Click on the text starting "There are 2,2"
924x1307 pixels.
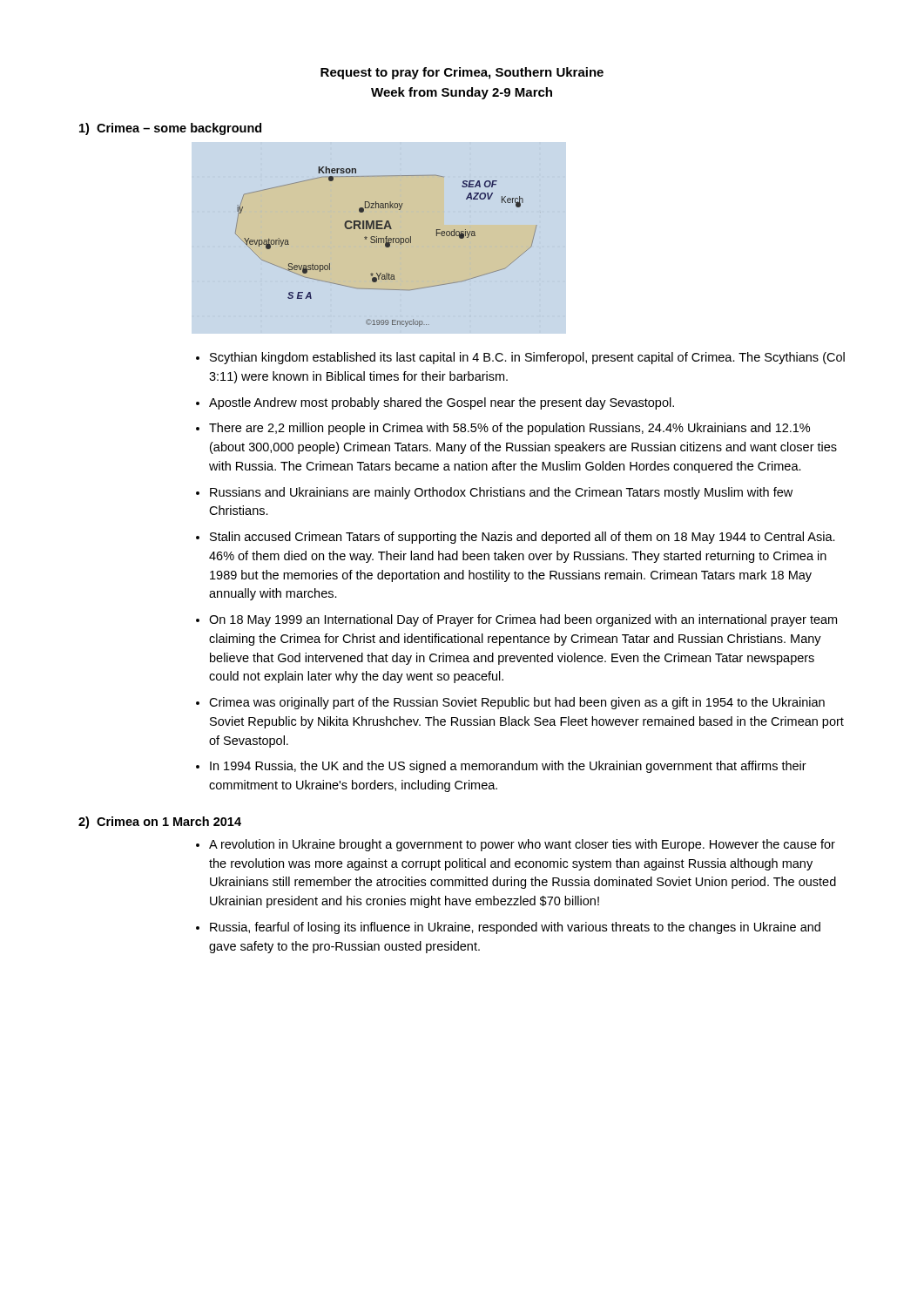pos(523,447)
